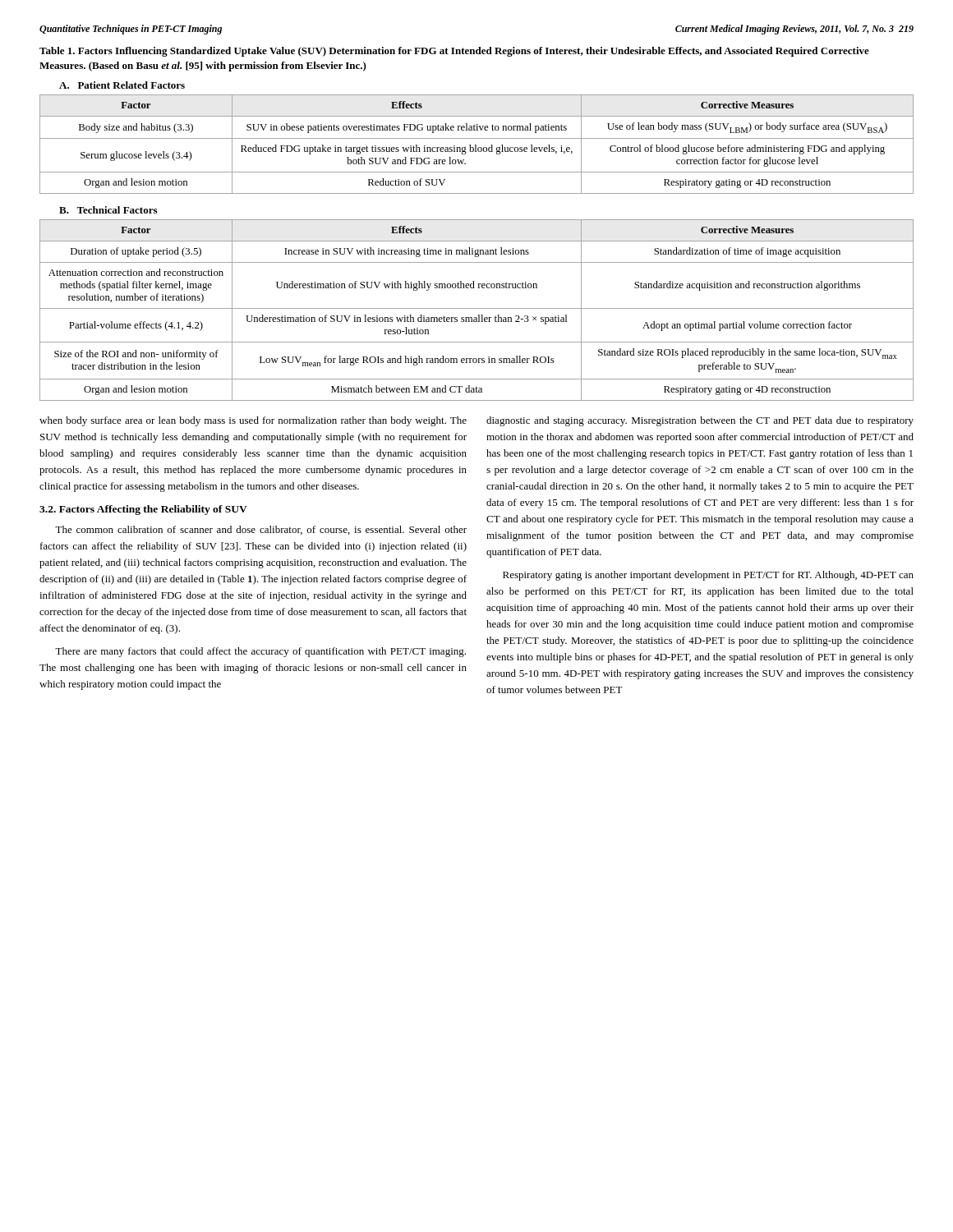The width and height of the screenshot is (953, 1232).
Task: Click on the section header that reads "3.2. Factors Affecting the Reliability of SUV"
Action: 143,509
